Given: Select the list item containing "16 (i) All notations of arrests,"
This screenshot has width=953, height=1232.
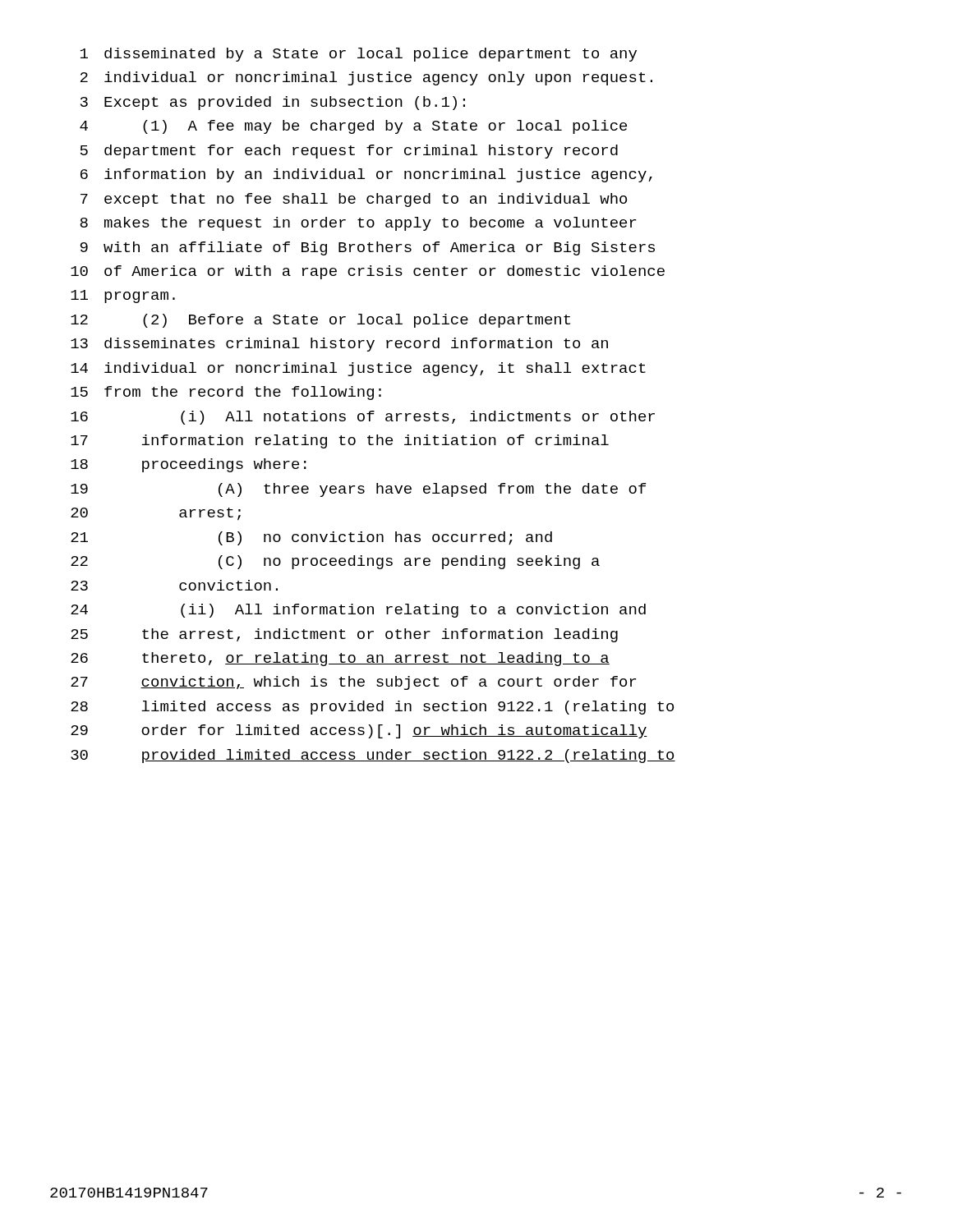Looking at the screenshot, I should 476,417.
